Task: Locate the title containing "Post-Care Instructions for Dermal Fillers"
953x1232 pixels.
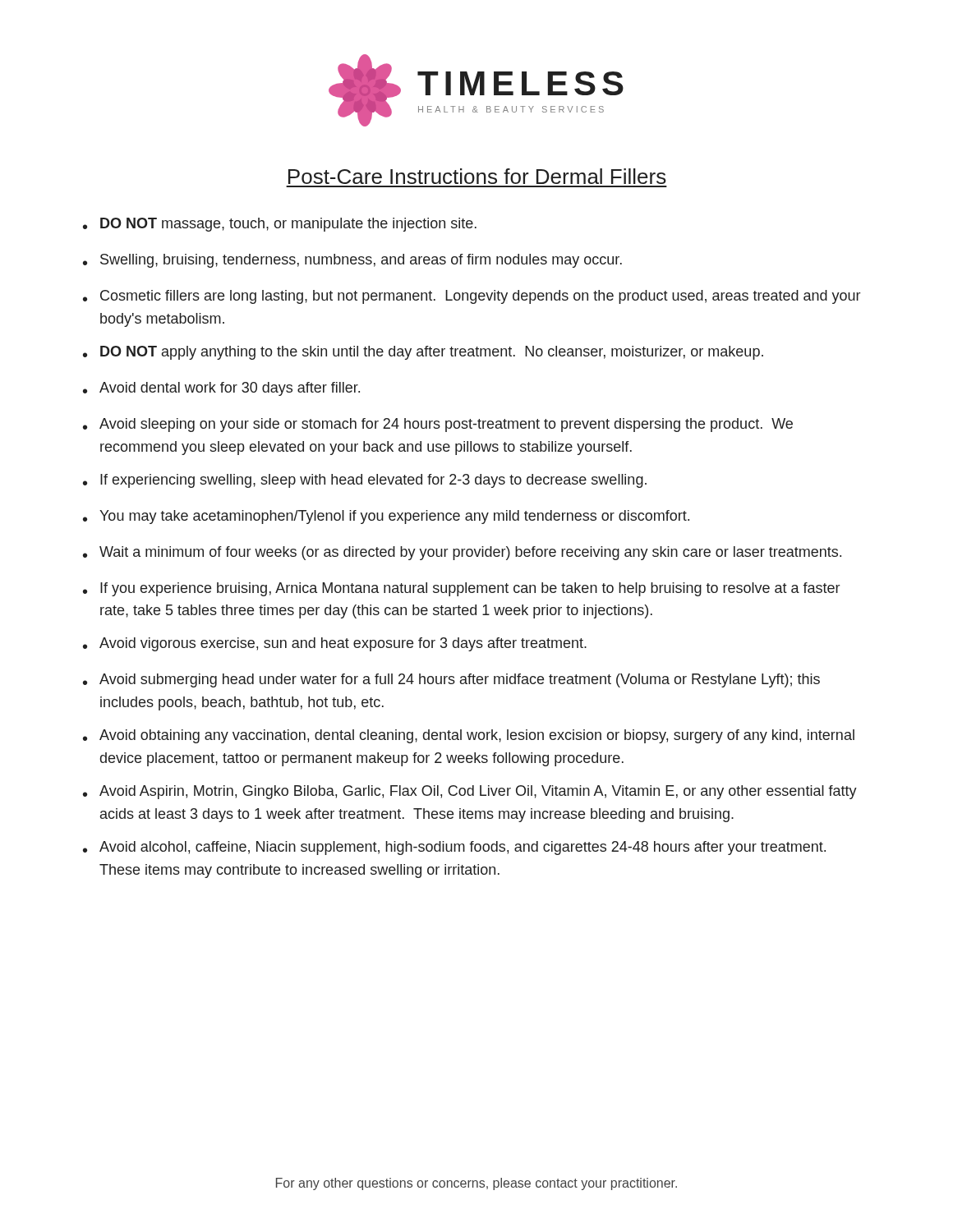Action: pos(476,177)
